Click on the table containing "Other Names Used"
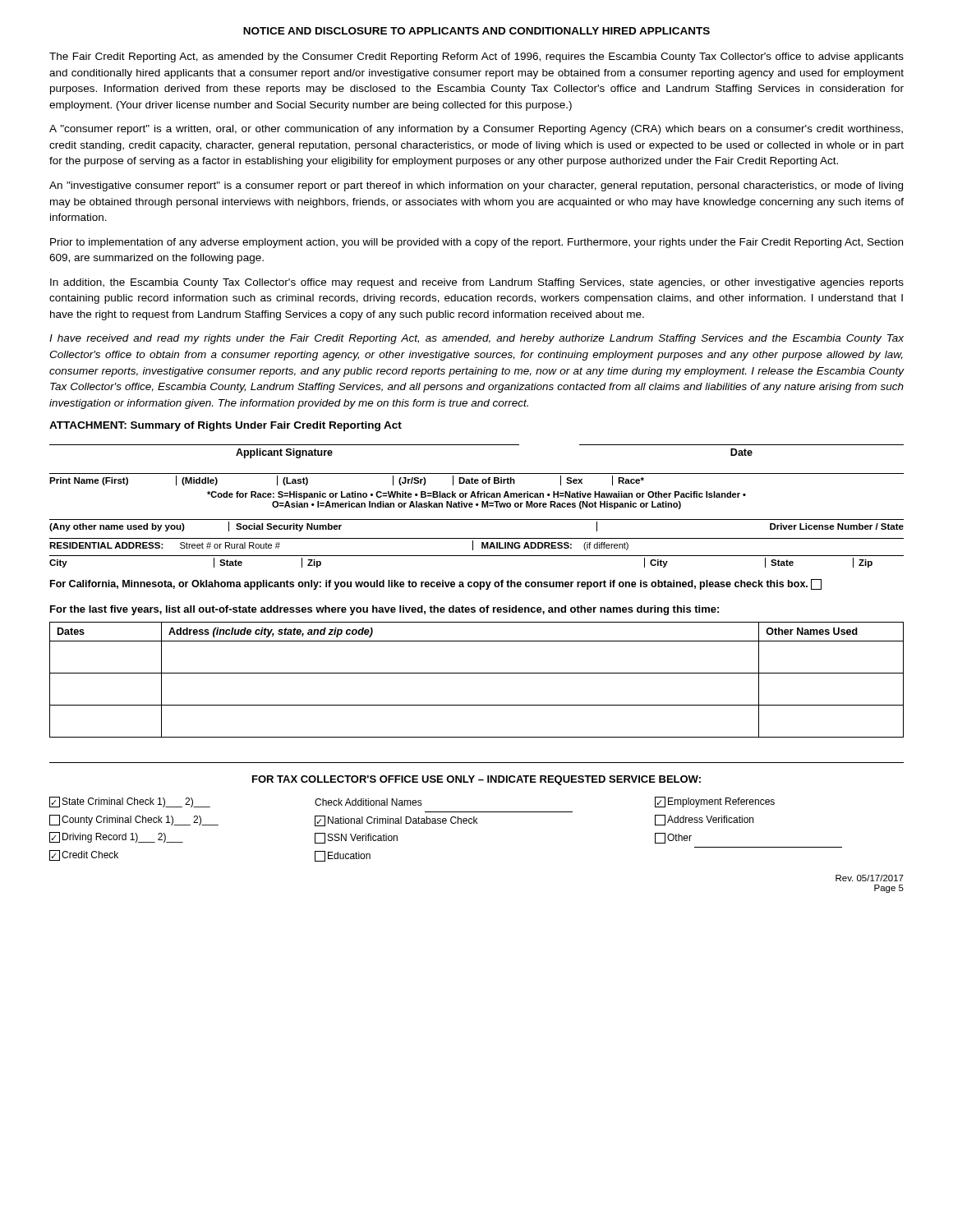The image size is (953, 1232). pos(476,680)
